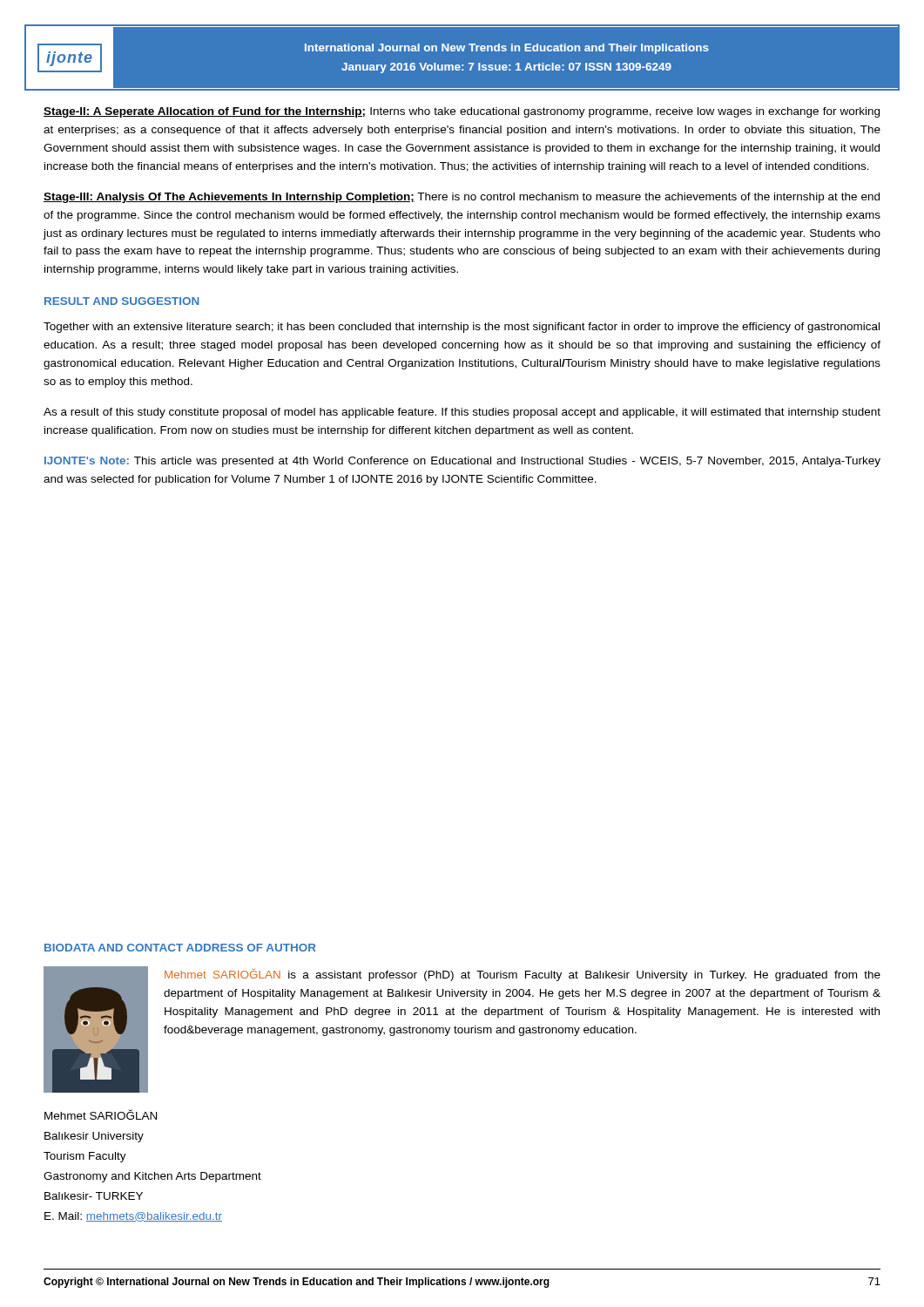
Task: Click on the text block with the text "Stage-II: A Seperate Allocation of Fund for"
Action: click(x=462, y=138)
